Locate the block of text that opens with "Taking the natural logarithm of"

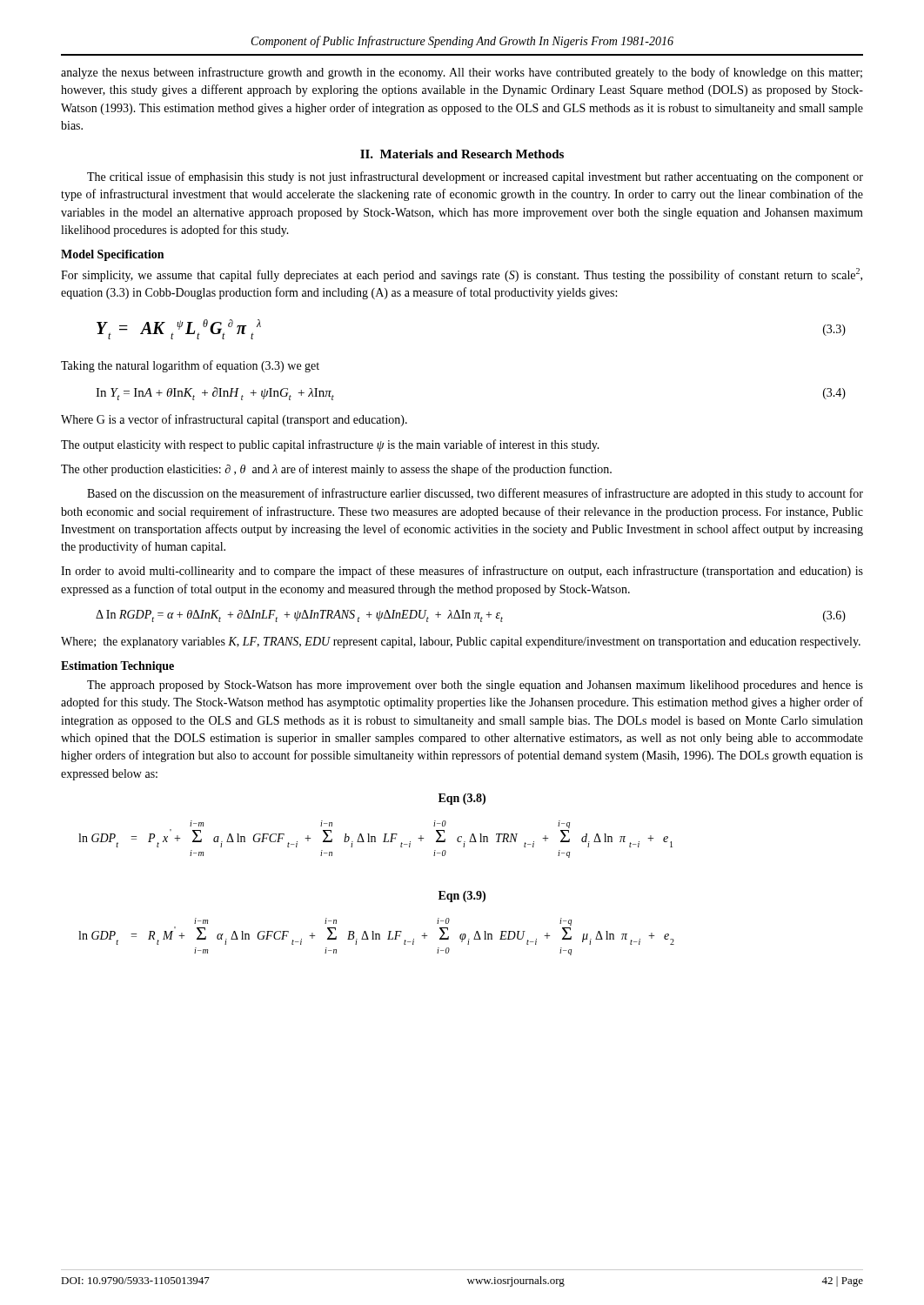click(190, 366)
